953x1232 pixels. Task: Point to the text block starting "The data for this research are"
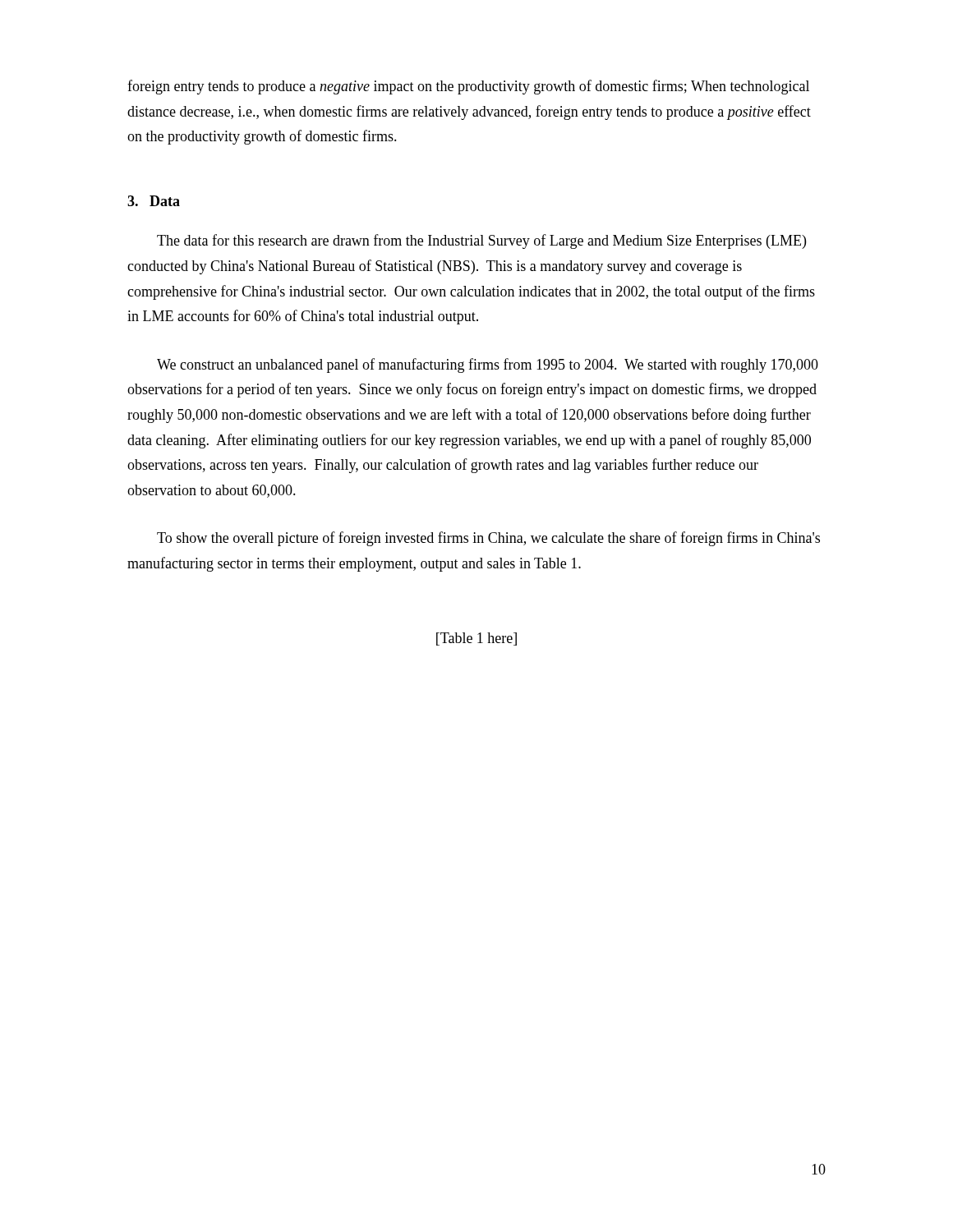[x=471, y=279]
